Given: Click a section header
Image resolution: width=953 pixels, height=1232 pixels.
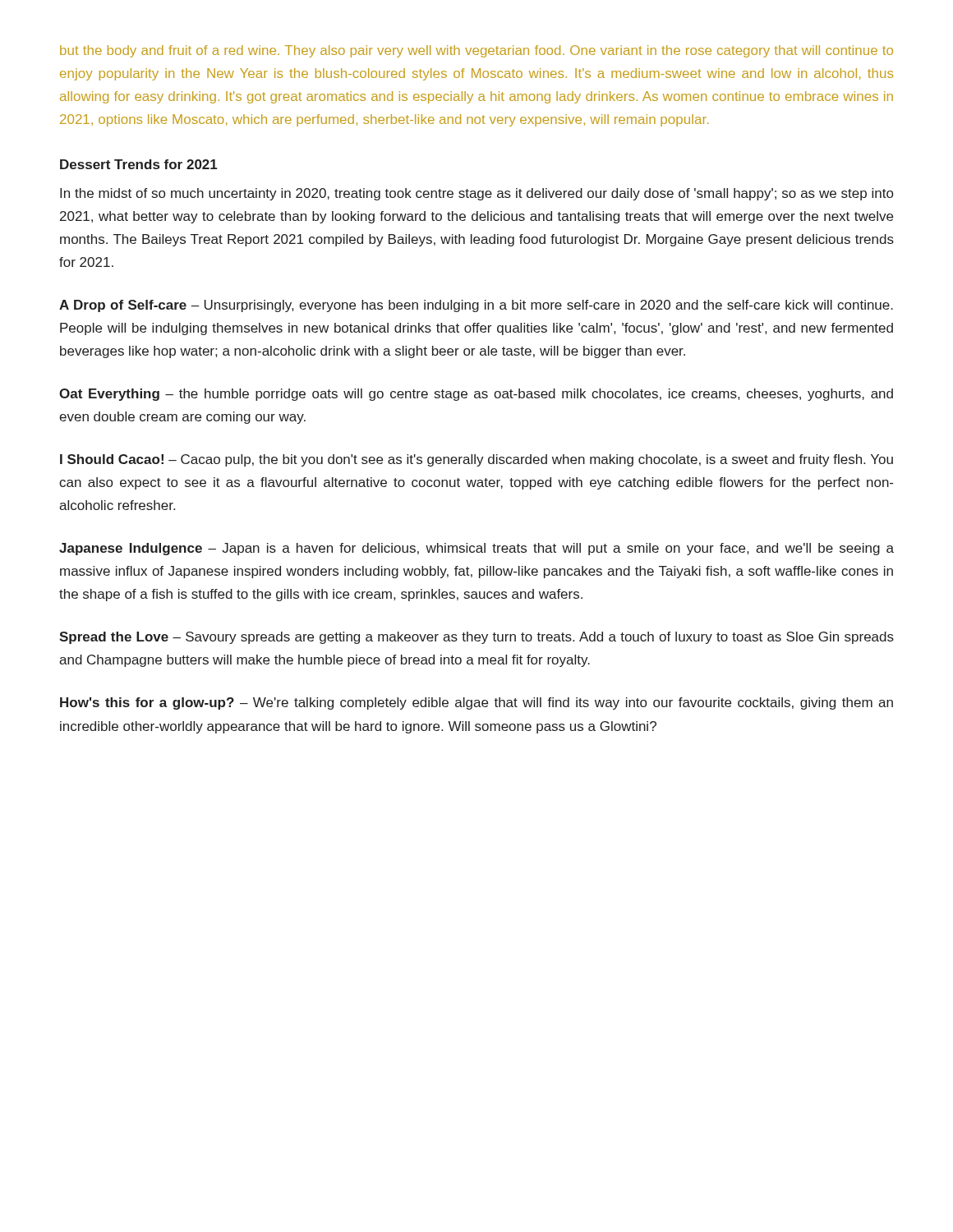Looking at the screenshot, I should [x=138, y=165].
